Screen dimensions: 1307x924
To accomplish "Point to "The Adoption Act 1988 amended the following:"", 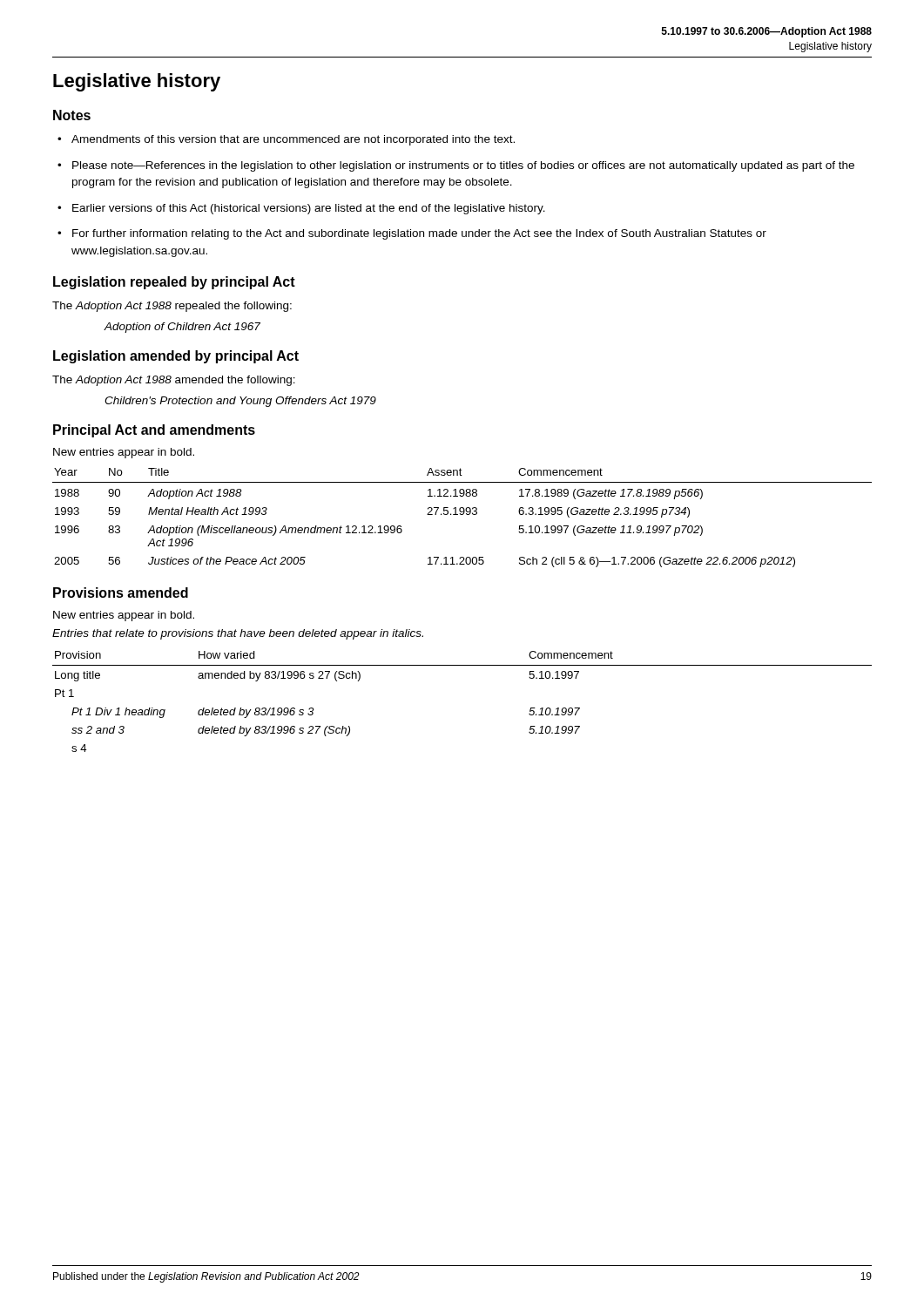I will tap(174, 379).
